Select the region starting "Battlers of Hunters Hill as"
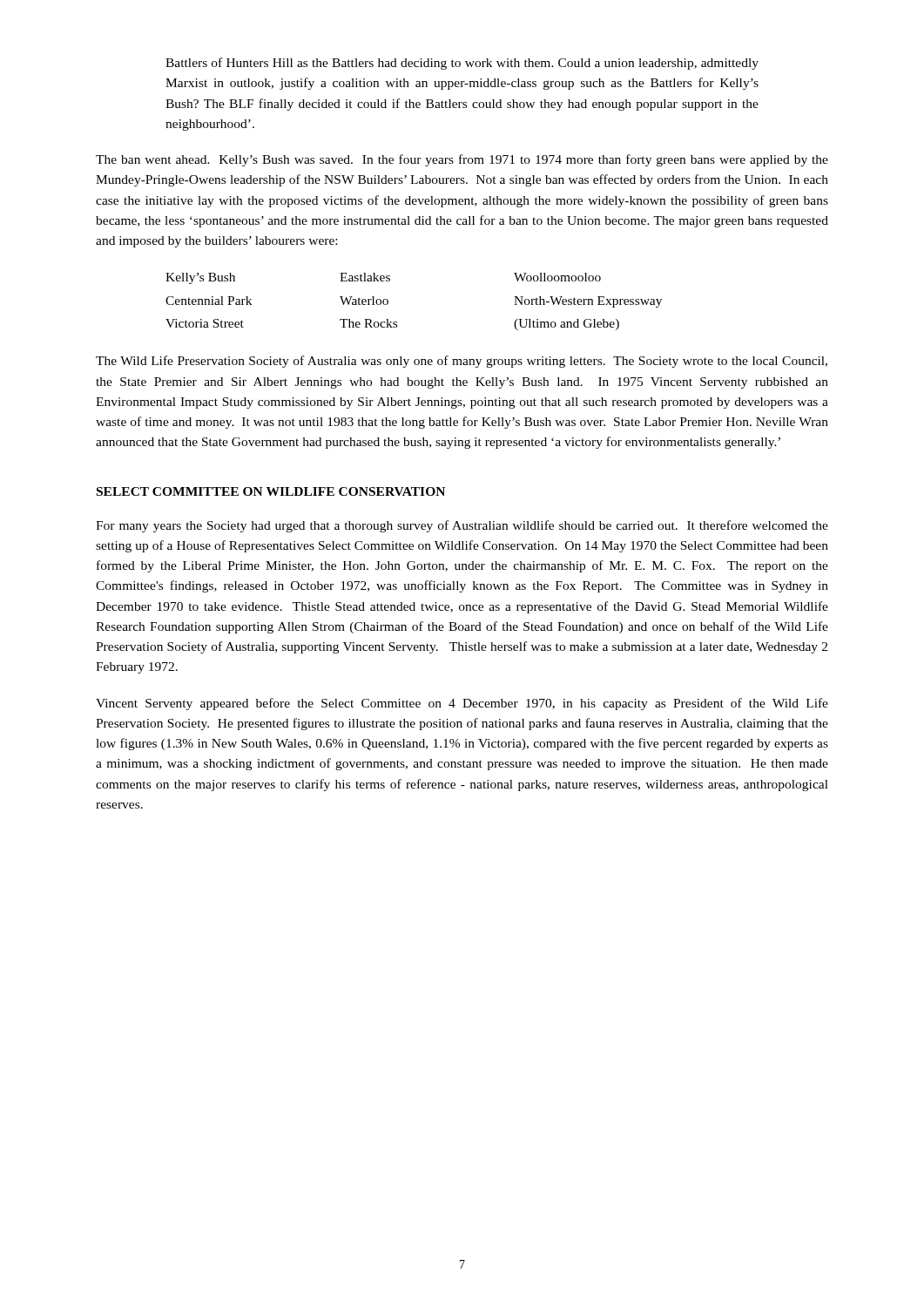924x1307 pixels. 462,93
